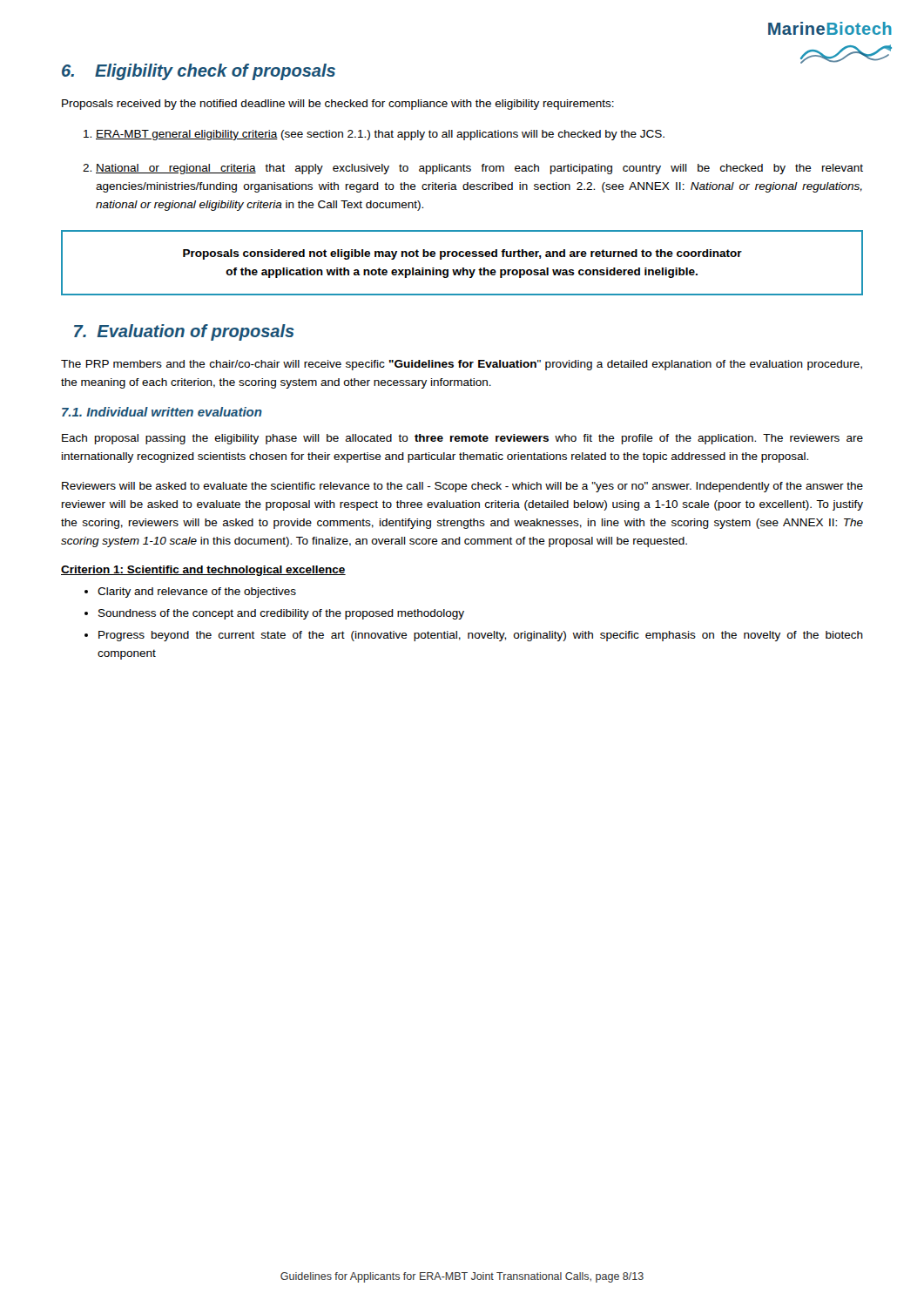Locate the text "Clarity and relevance of the objectives"
This screenshot has height=1307, width=924.
(197, 593)
